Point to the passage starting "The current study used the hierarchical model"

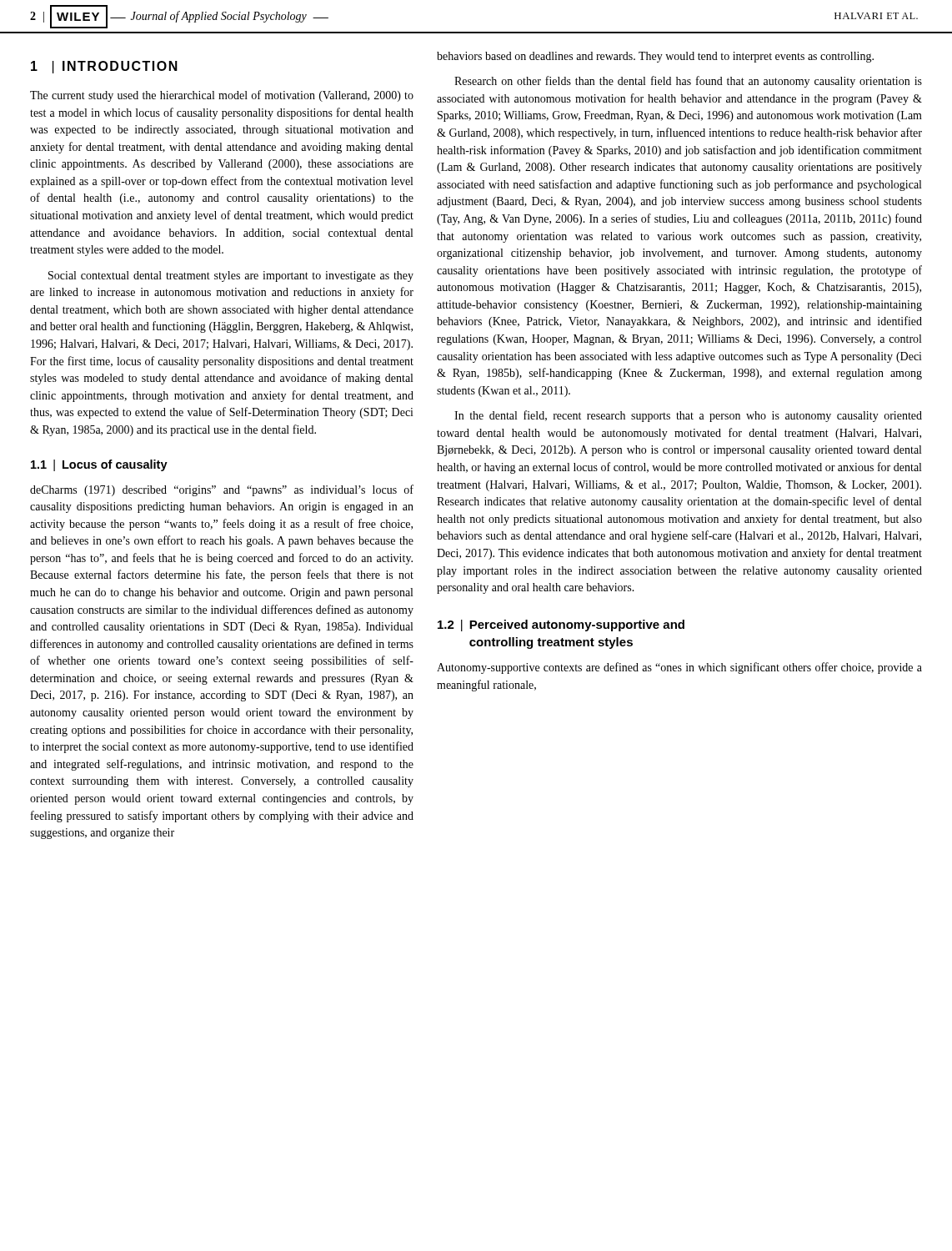click(x=222, y=173)
